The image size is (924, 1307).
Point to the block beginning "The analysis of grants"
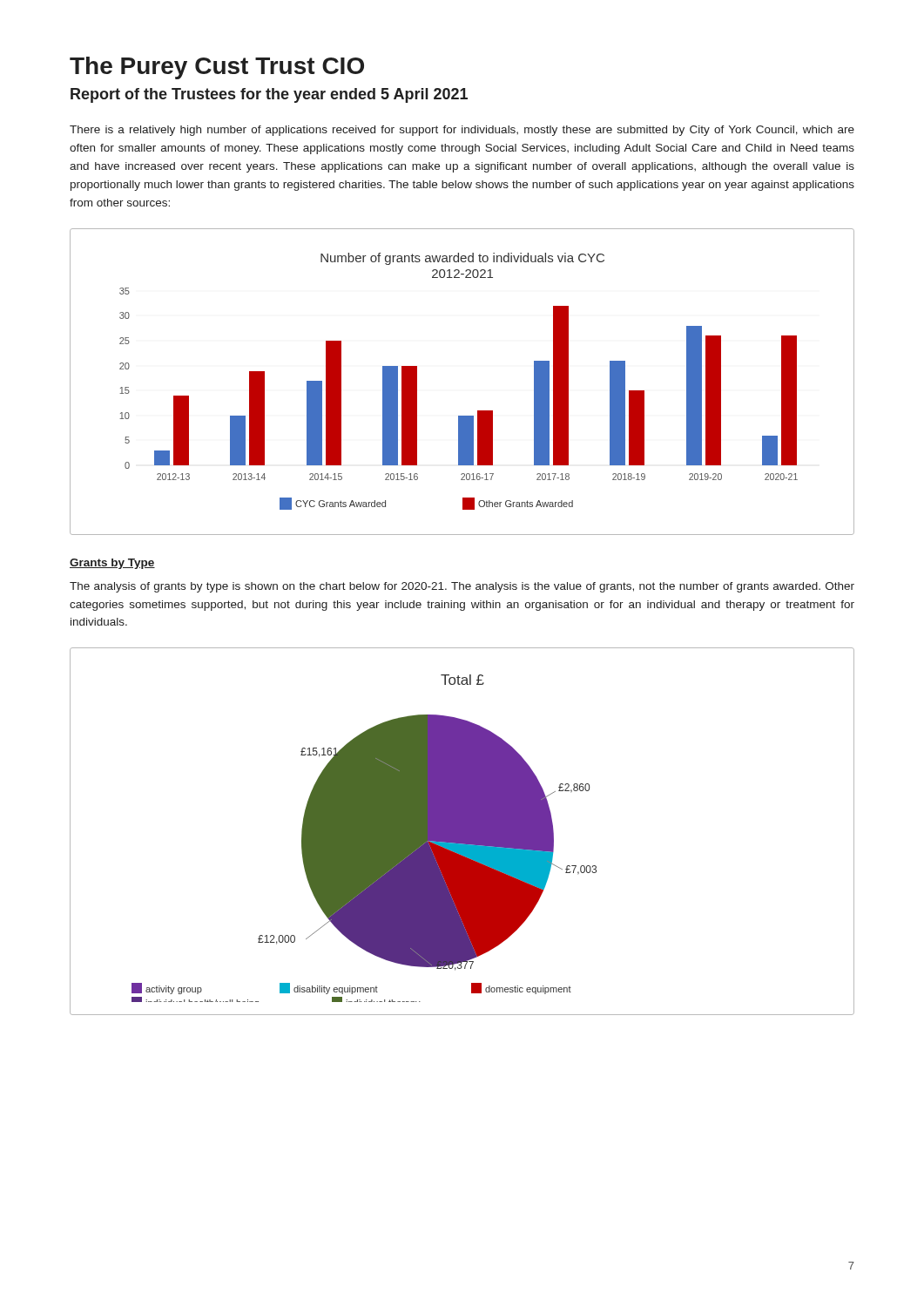(462, 604)
